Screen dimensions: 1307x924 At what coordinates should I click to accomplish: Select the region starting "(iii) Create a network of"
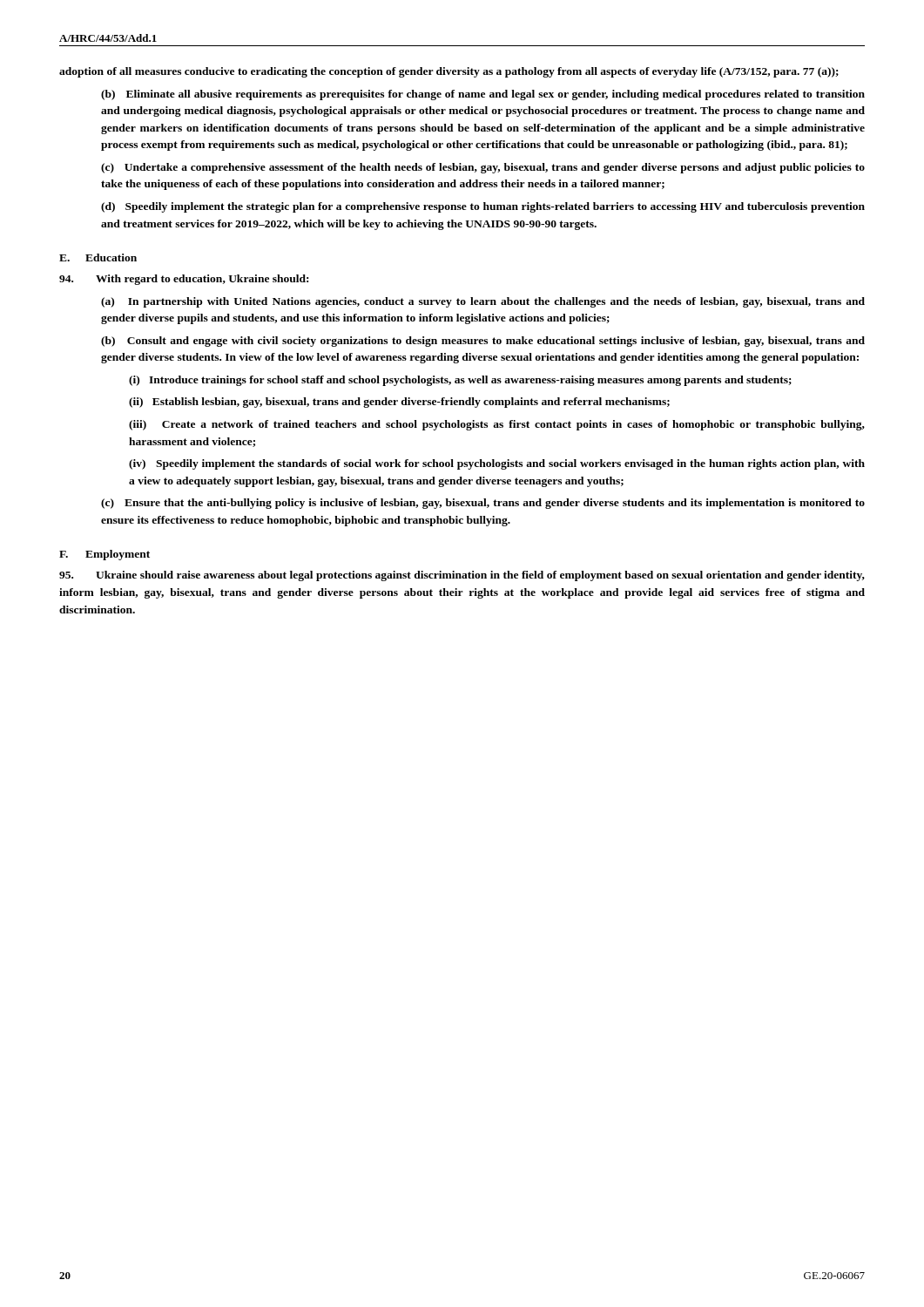[497, 432]
